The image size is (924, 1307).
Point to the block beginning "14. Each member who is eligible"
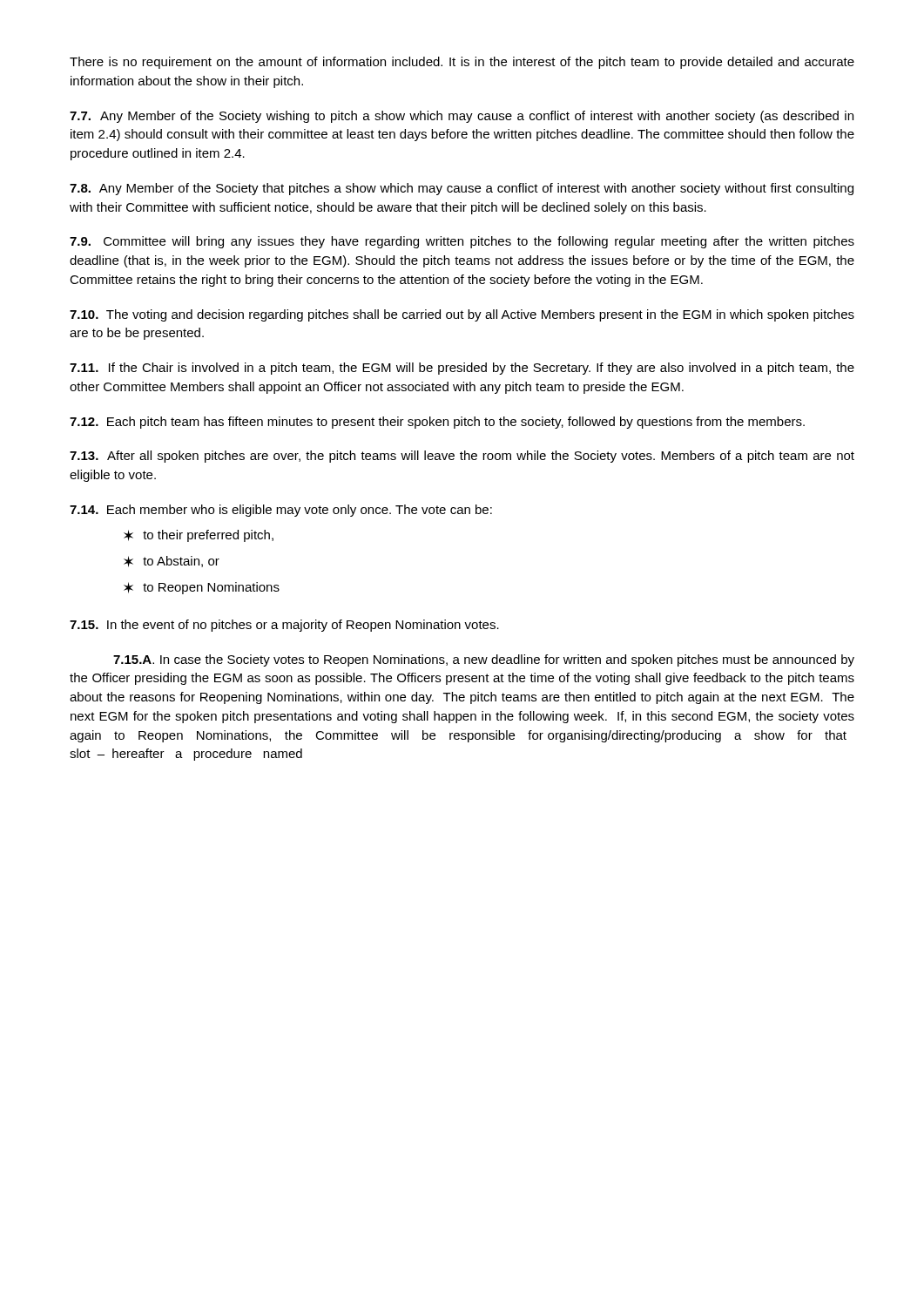[x=281, y=509]
